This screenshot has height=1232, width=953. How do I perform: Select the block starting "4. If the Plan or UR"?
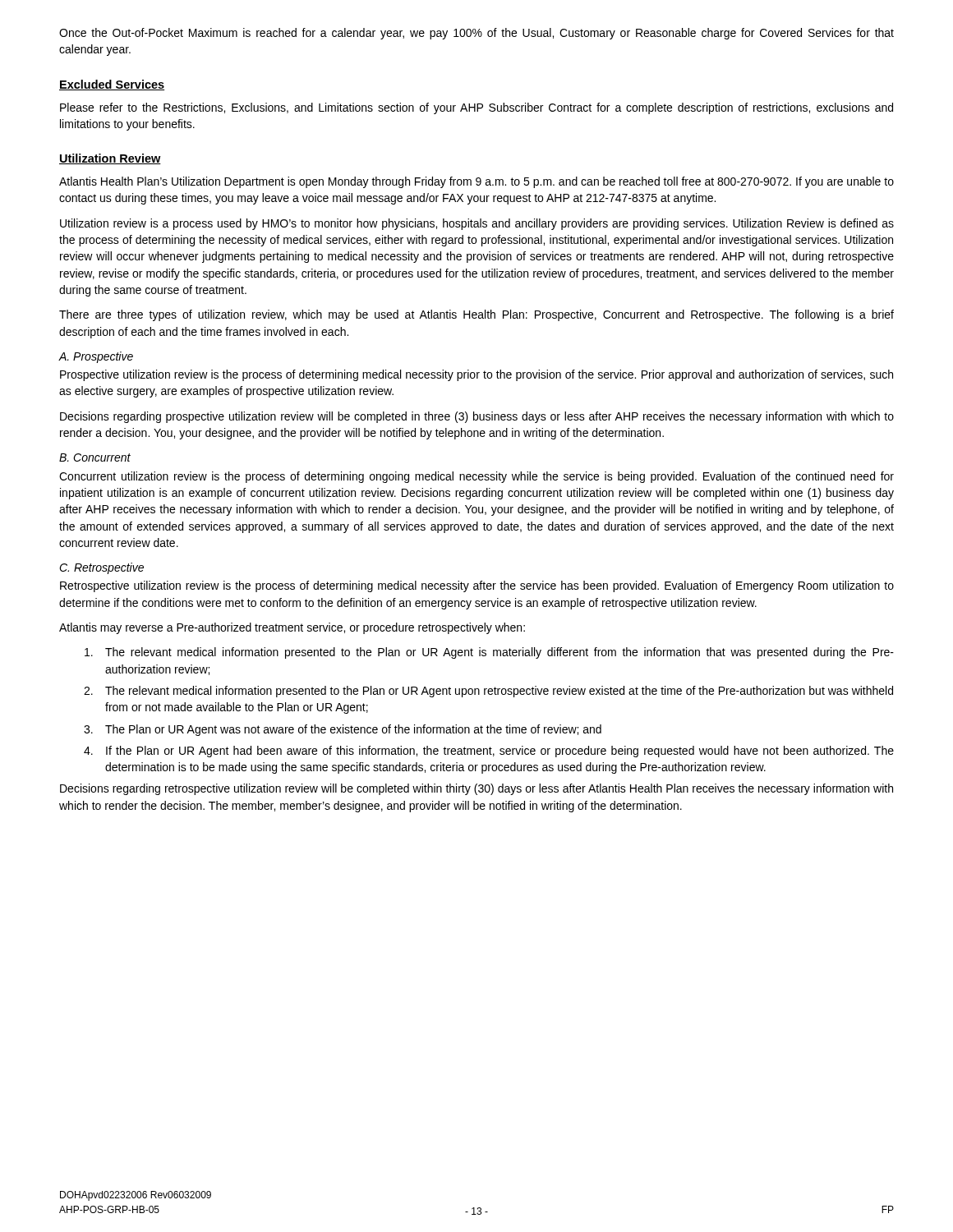click(x=489, y=759)
